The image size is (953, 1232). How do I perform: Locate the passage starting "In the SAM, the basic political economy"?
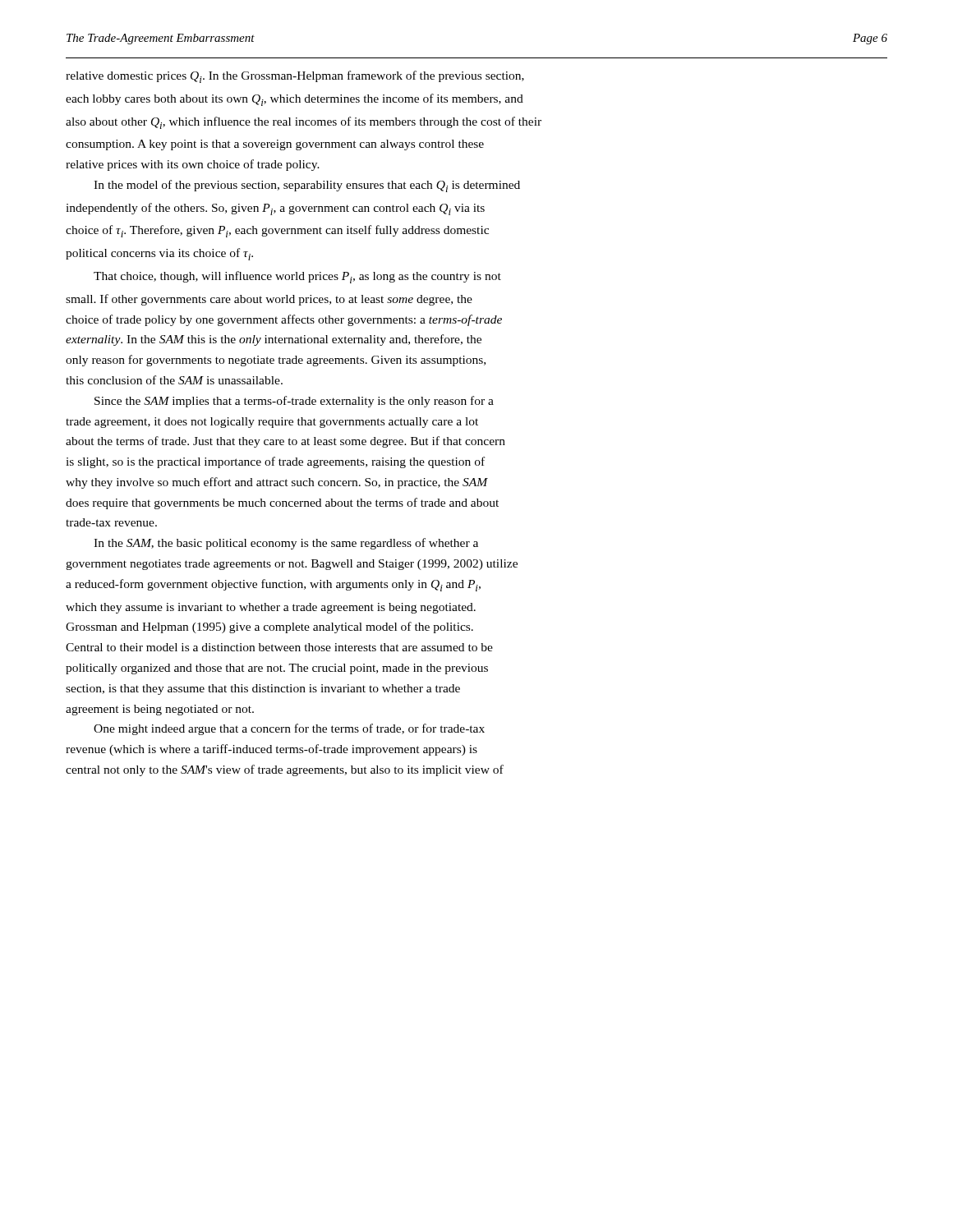click(476, 626)
